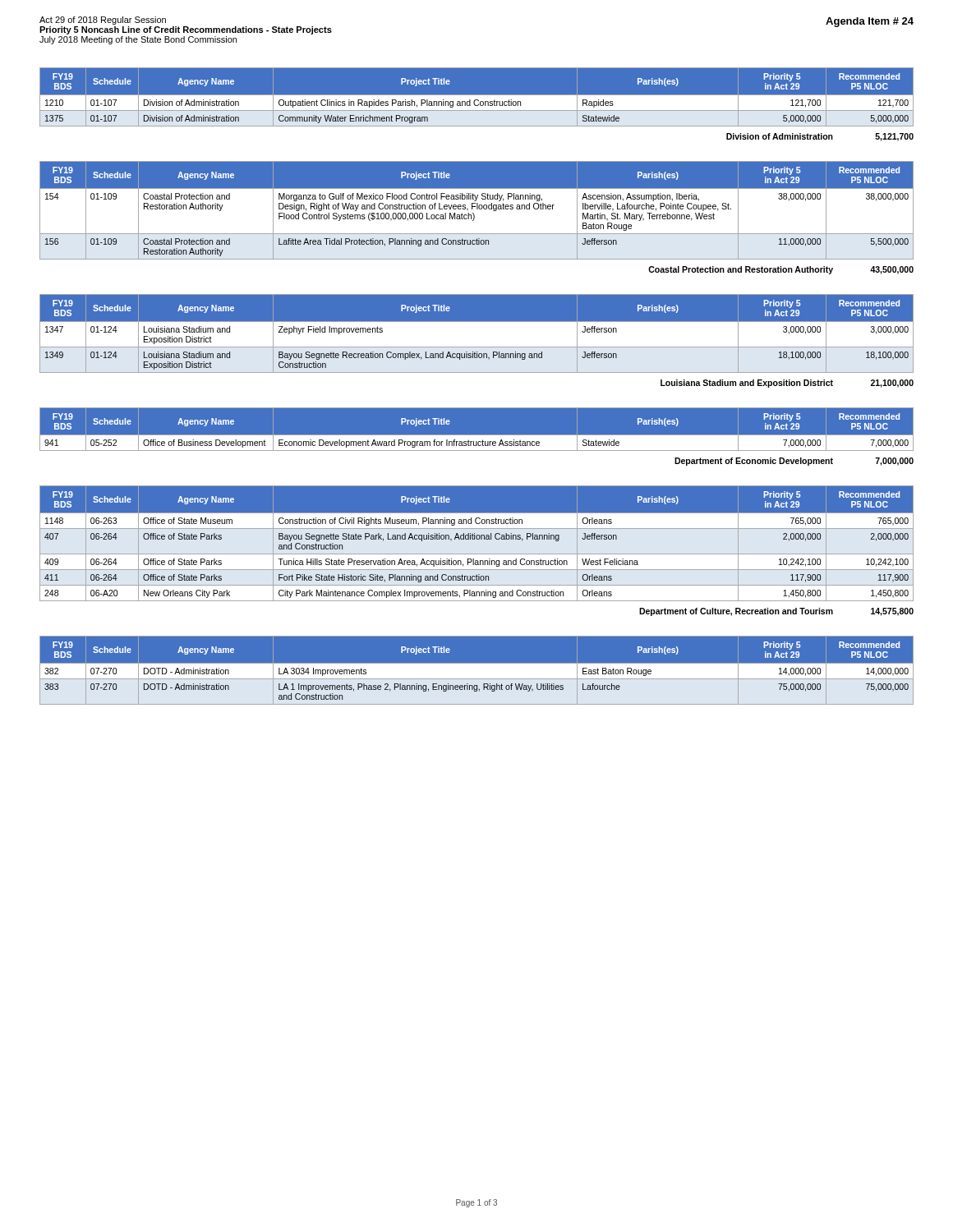953x1232 pixels.
Task: Click where it says "Department of Economic Development 7,000,000"
Action: pos(794,461)
